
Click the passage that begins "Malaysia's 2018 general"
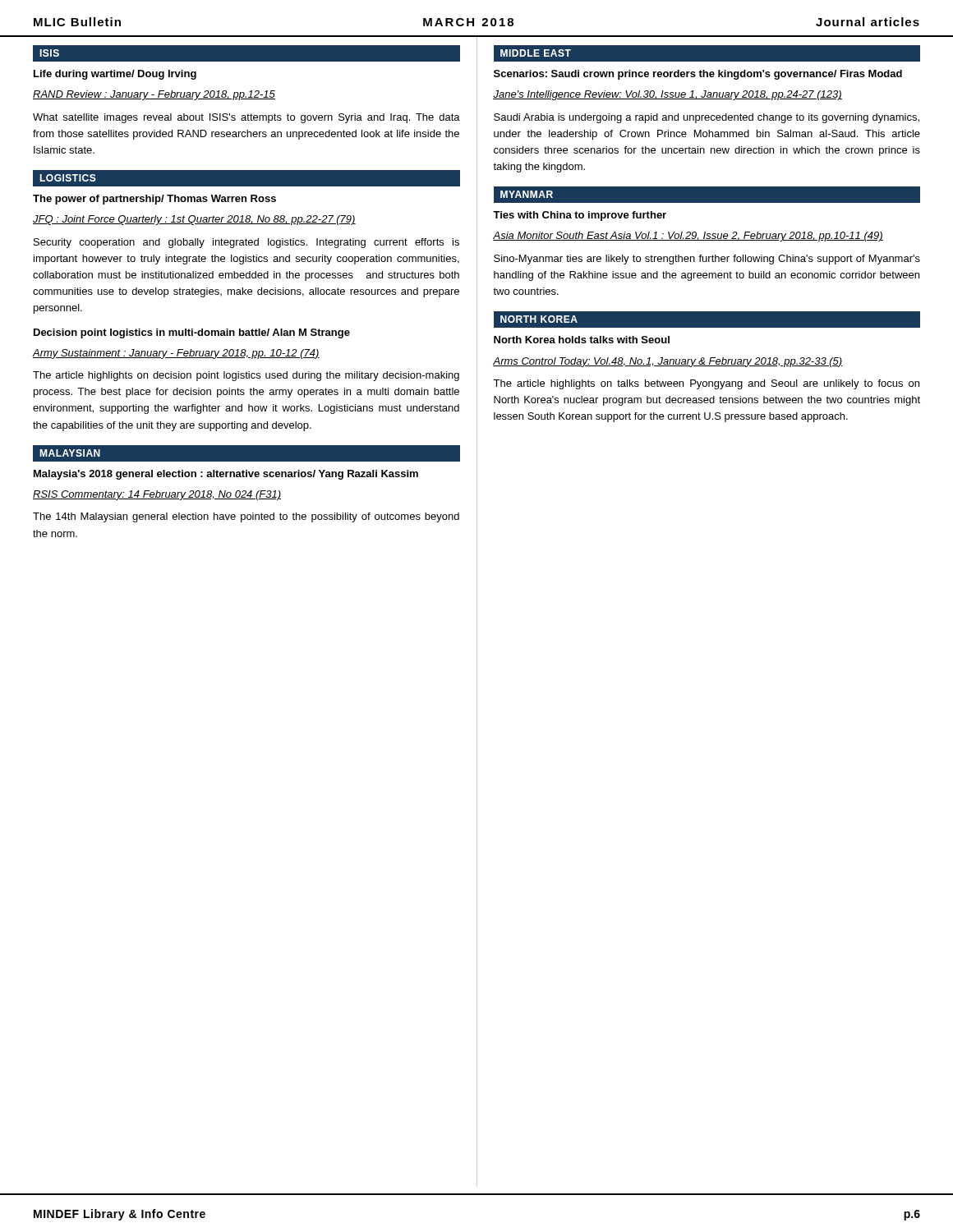pyautogui.click(x=226, y=473)
